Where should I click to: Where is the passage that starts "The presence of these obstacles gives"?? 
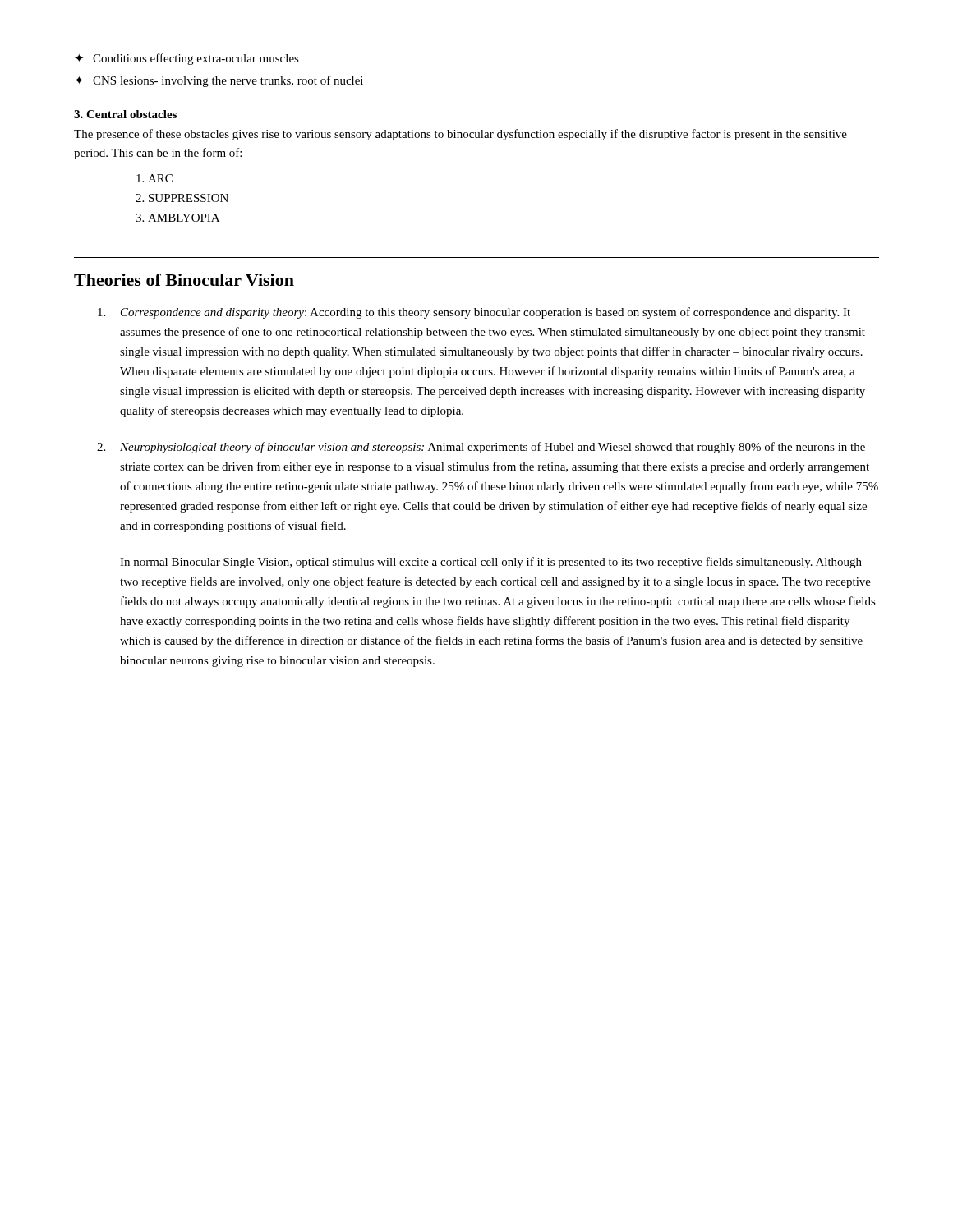(x=460, y=143)
